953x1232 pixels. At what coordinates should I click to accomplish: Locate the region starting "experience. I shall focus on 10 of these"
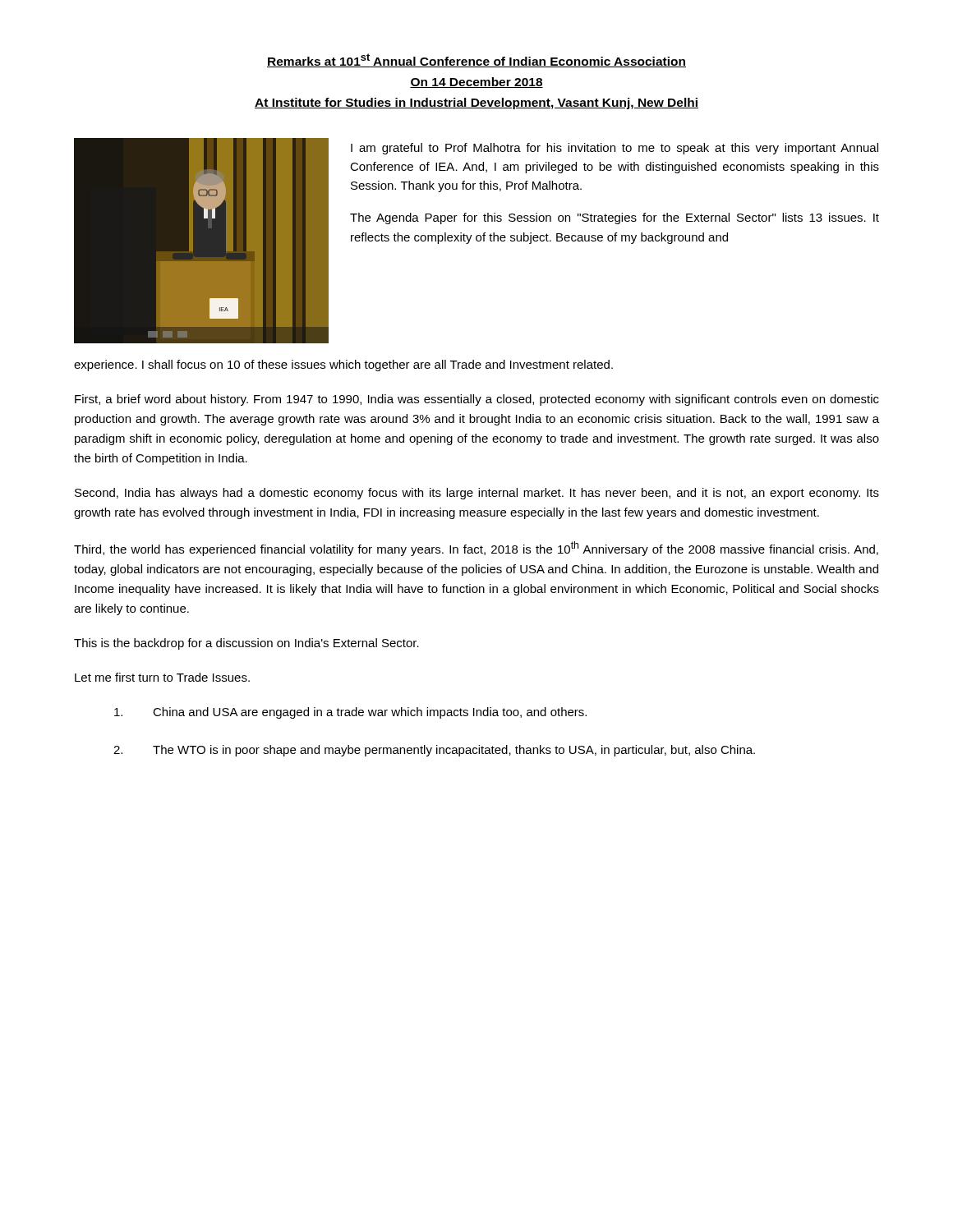pyautogui.click(x=344, y=364)
